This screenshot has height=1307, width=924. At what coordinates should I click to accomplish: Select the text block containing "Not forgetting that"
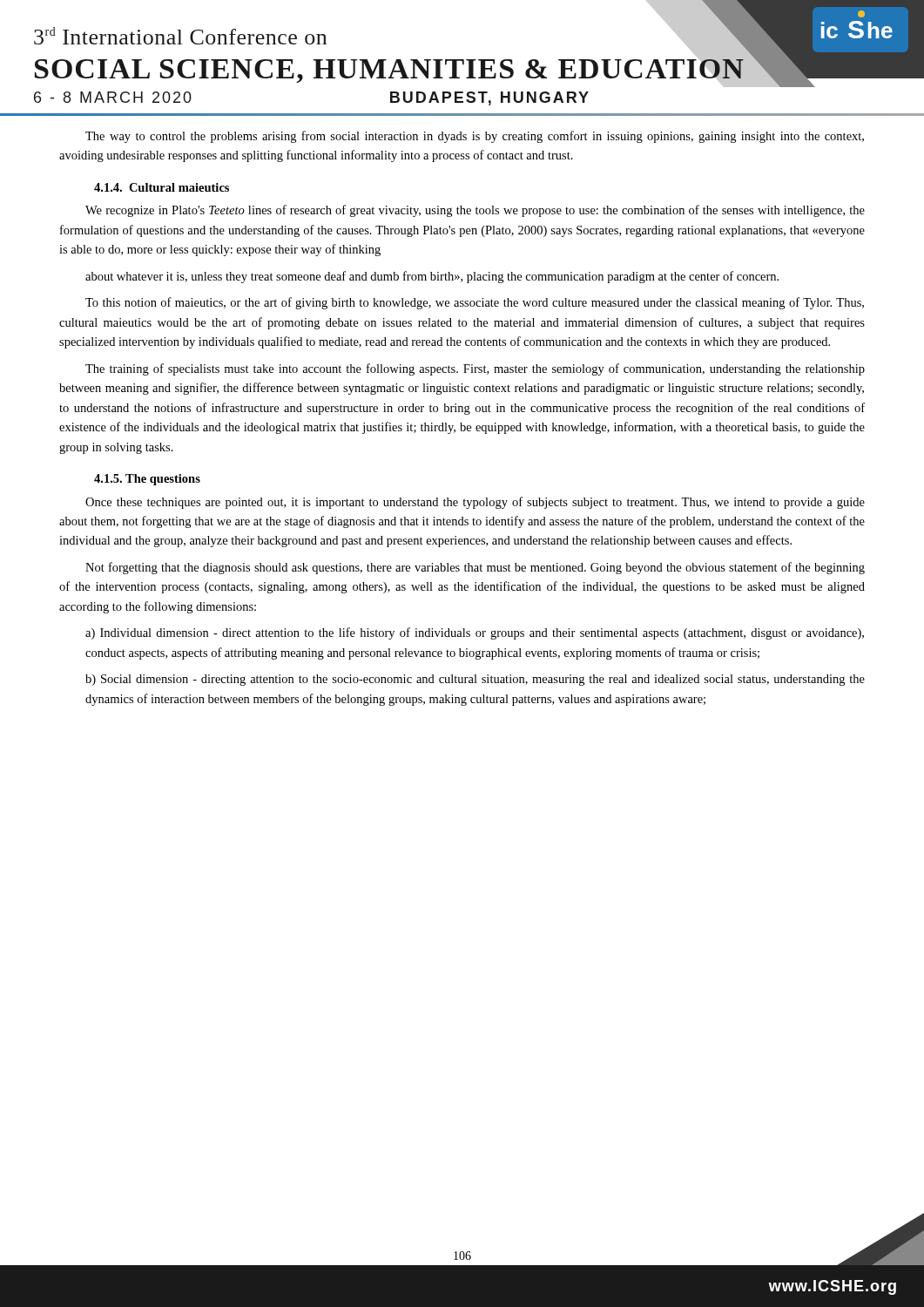(462, 587)
